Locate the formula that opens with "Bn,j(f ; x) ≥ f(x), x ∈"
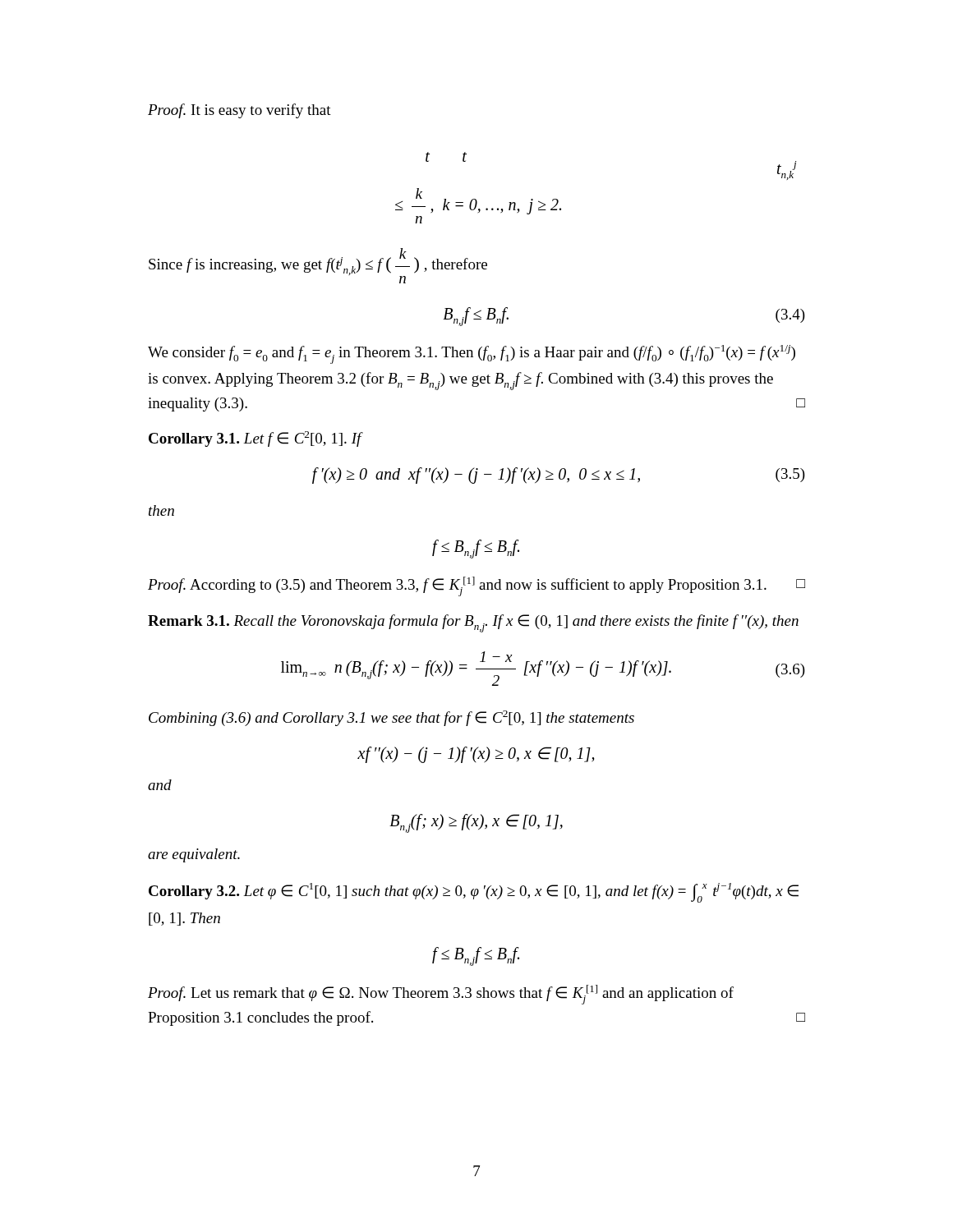This screenshot has width=953, height=1232. click(476, 822)
